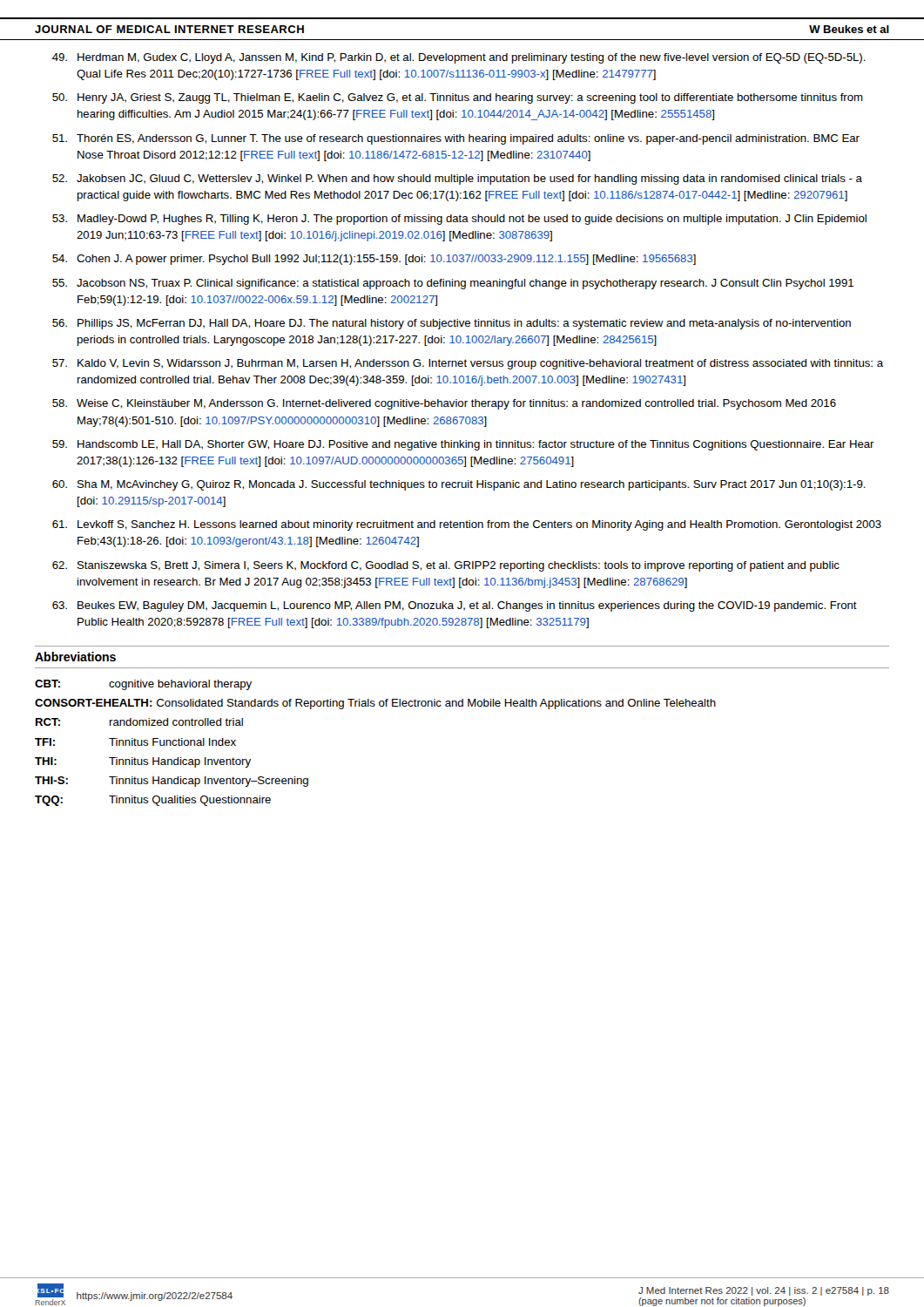Find "THI-S: Tinnitus Handicap Inventory–Screening" on this page

pos(172,782)
